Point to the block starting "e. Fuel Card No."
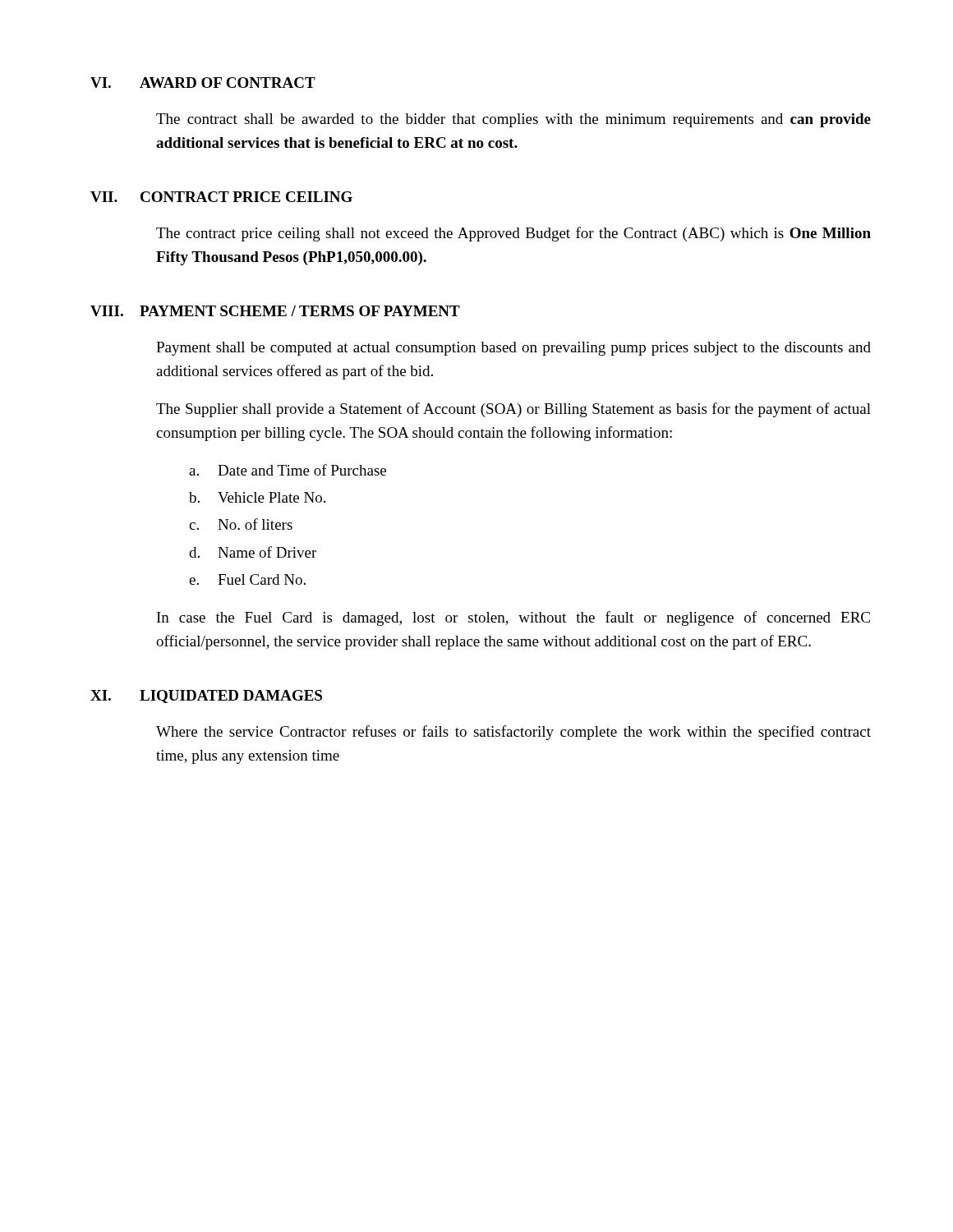Image resolution: width=953 pixels, height=1232 pixels. [248, 580]
